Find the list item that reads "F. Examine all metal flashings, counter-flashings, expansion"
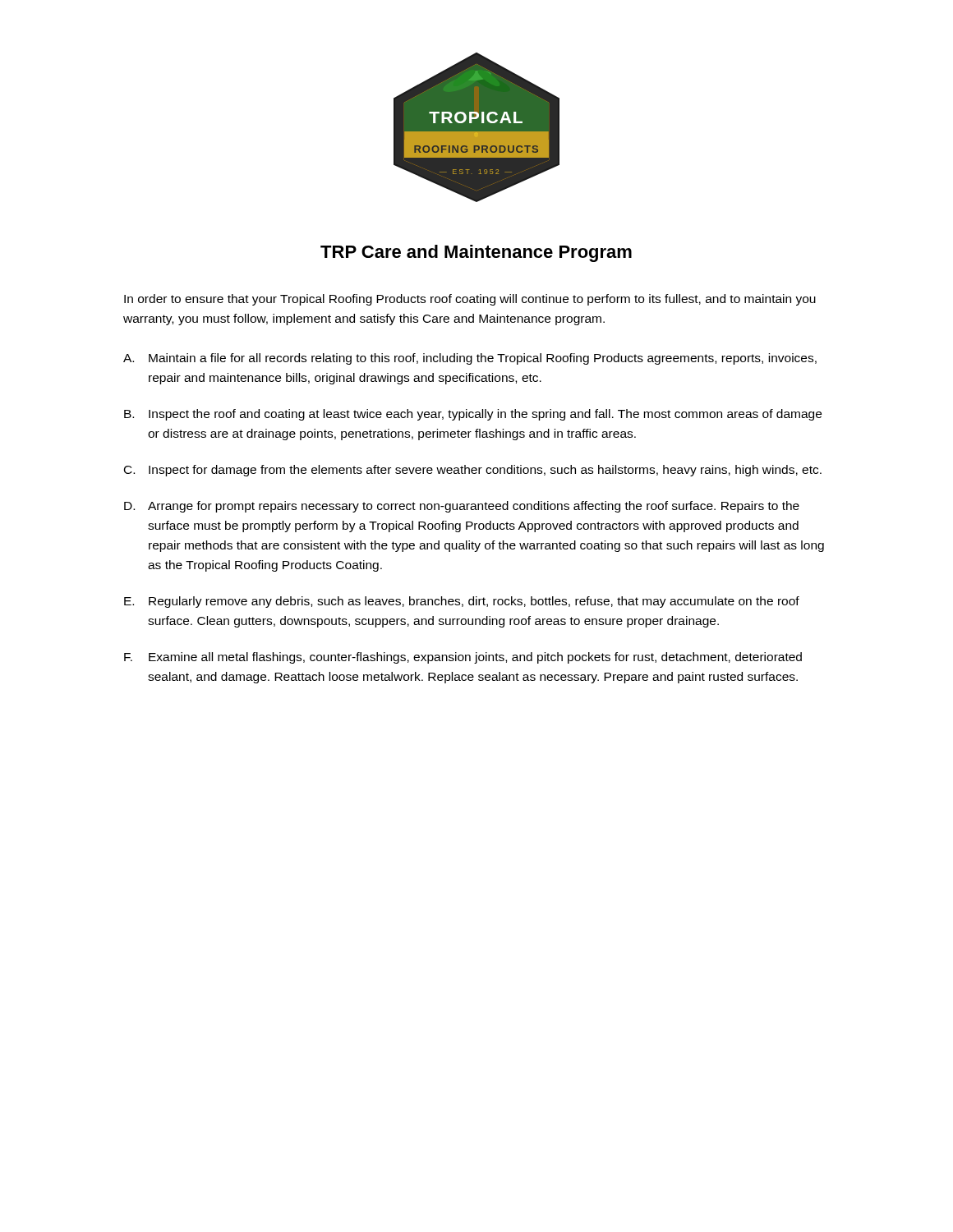The image size is (953, 1232). point(476,667)
